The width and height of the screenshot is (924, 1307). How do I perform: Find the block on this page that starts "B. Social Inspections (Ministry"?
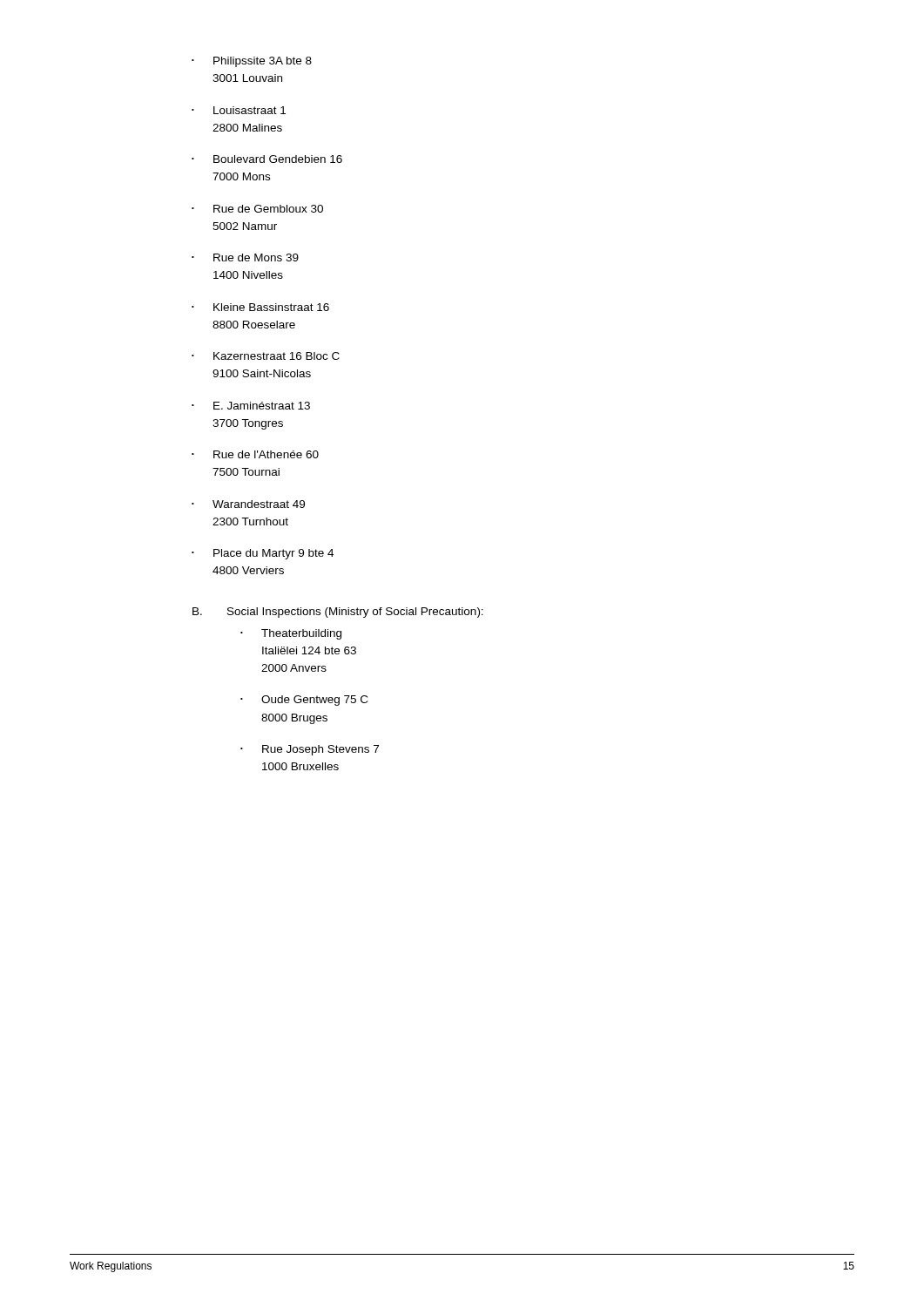[338, 611]
